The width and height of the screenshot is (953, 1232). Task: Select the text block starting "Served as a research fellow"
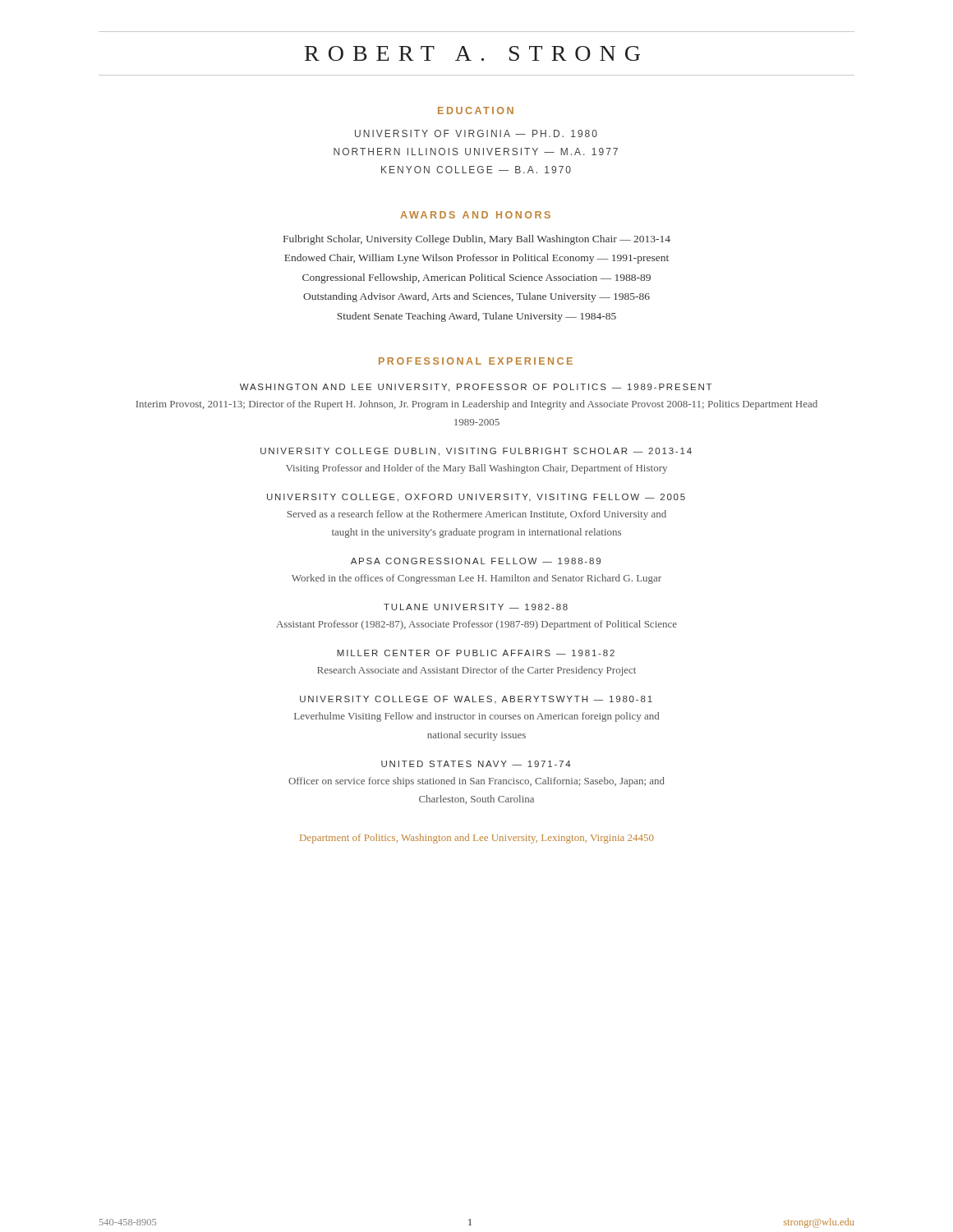click(x=476, y=523)
